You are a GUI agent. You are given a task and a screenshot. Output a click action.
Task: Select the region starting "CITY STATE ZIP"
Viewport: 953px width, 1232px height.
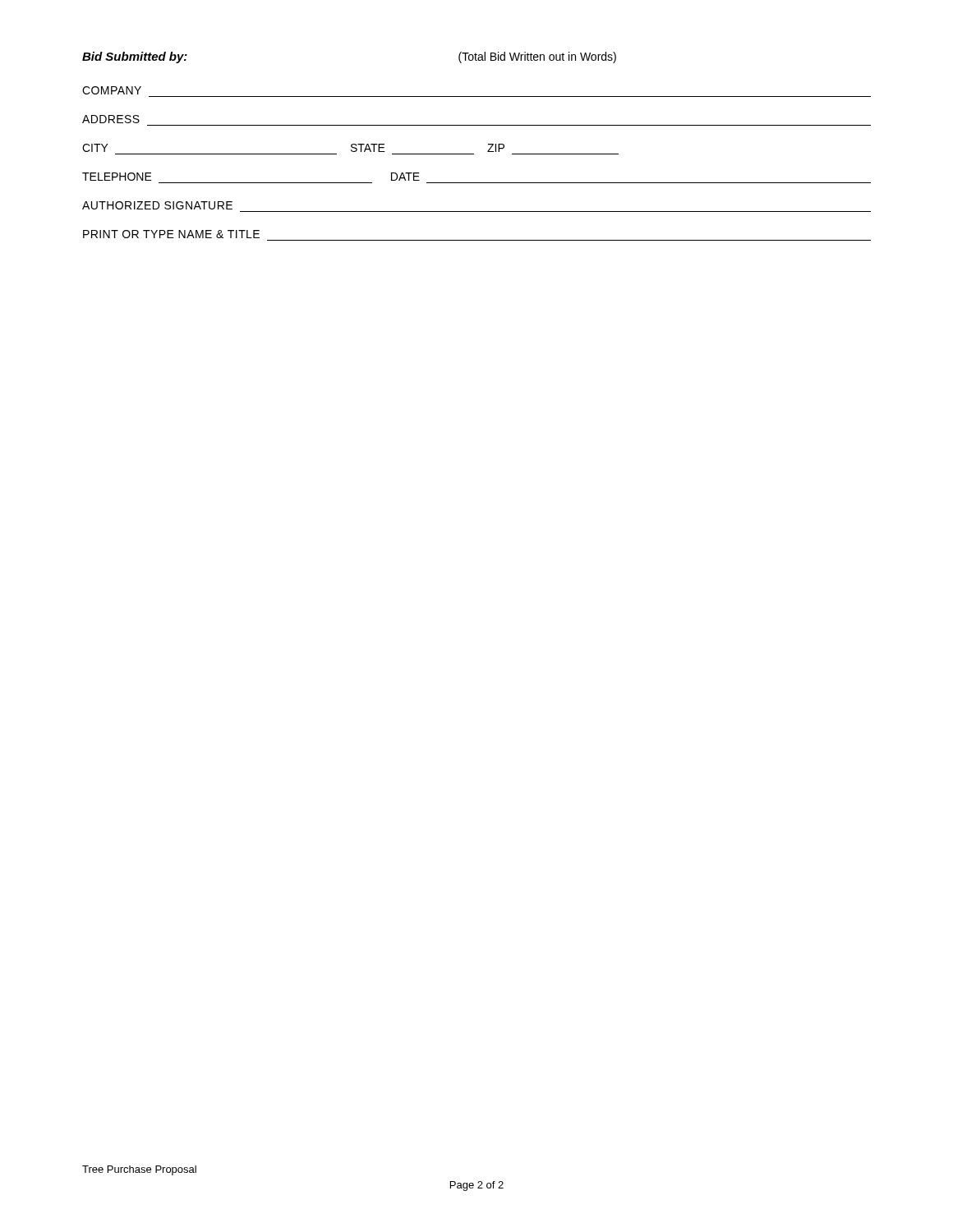(350, 147)
